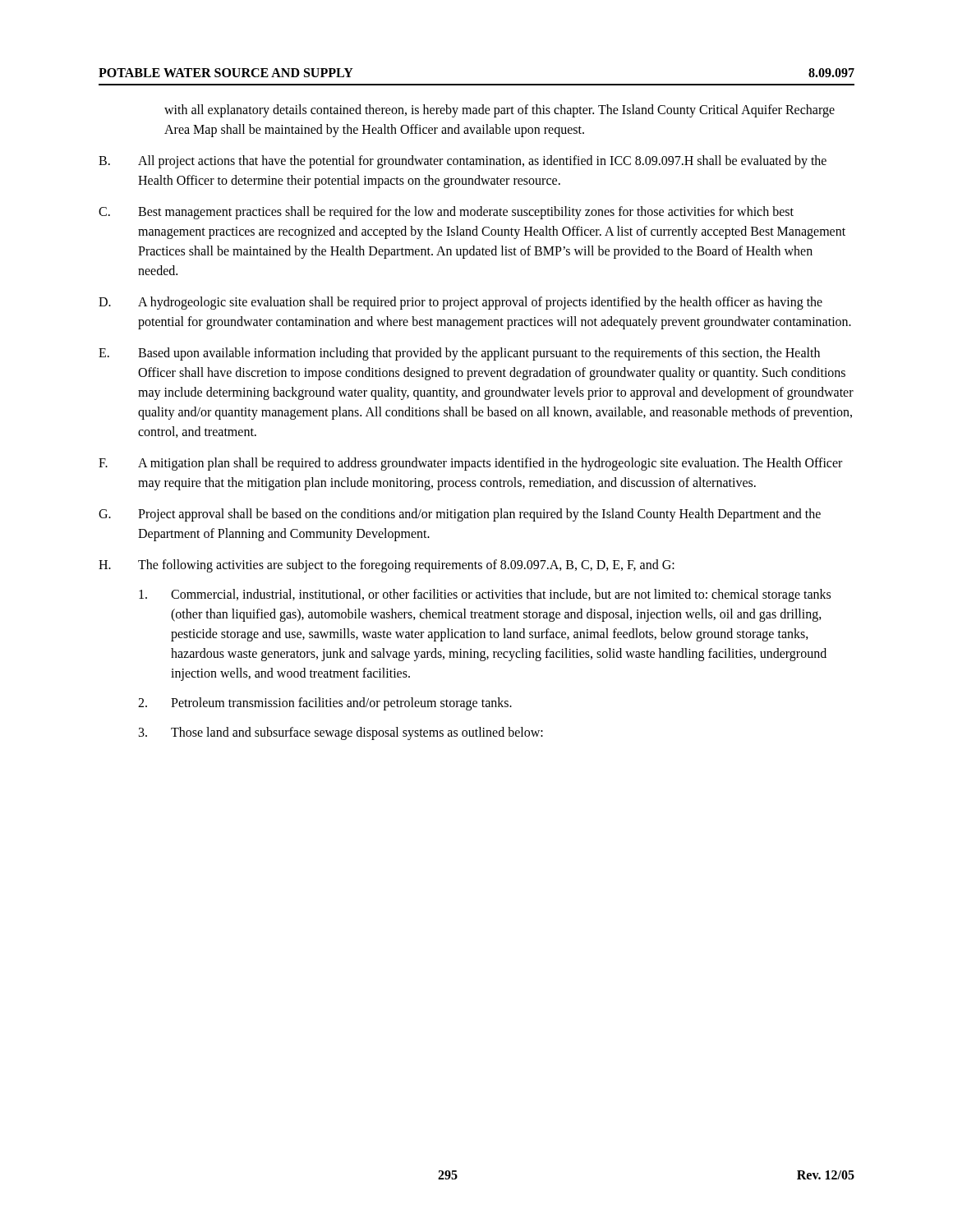Locate the list item with the text "B. All project"
Viewport: 953px width, 1232px height.
476,171
